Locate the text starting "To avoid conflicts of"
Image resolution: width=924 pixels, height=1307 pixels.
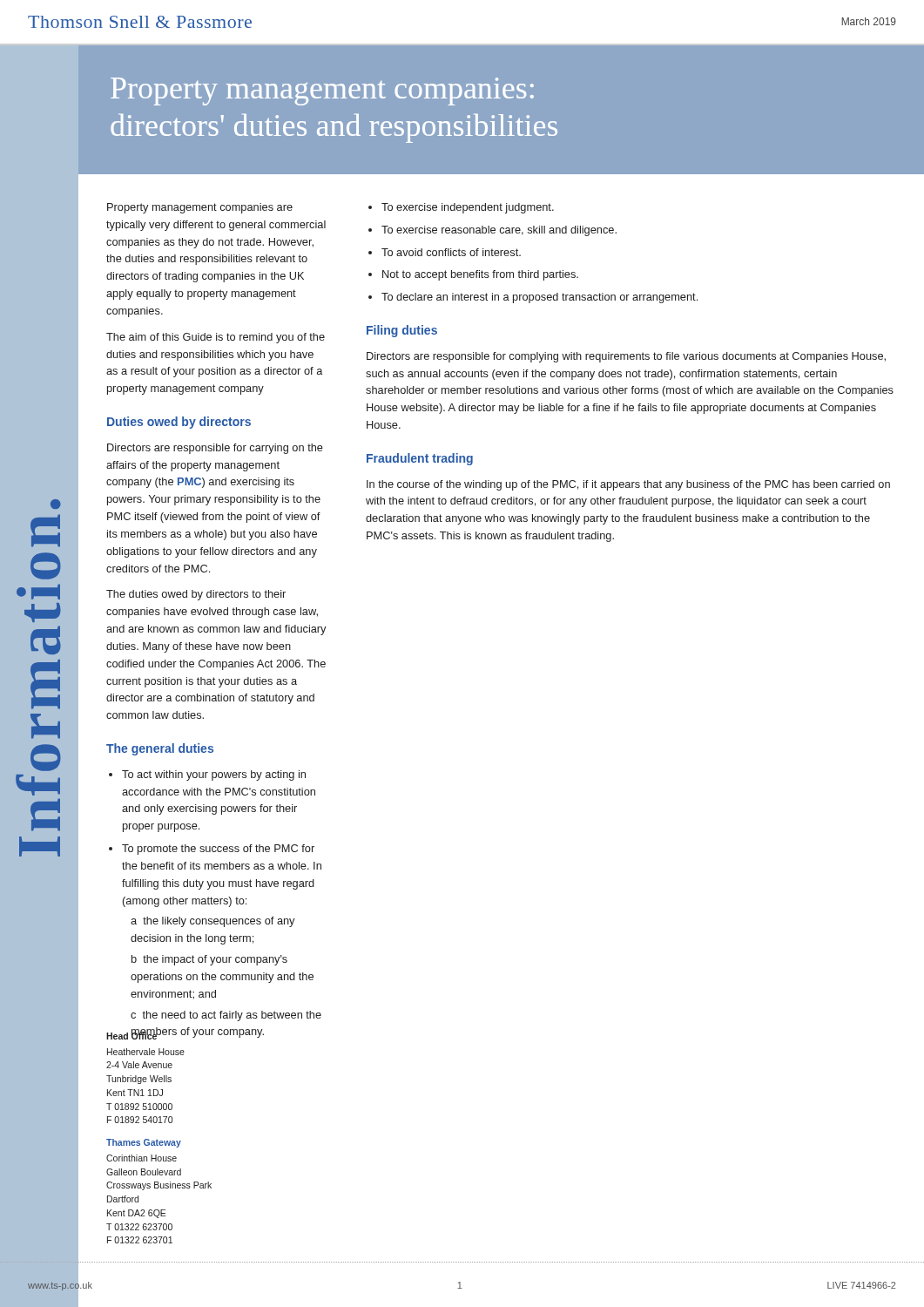point(451,252)
